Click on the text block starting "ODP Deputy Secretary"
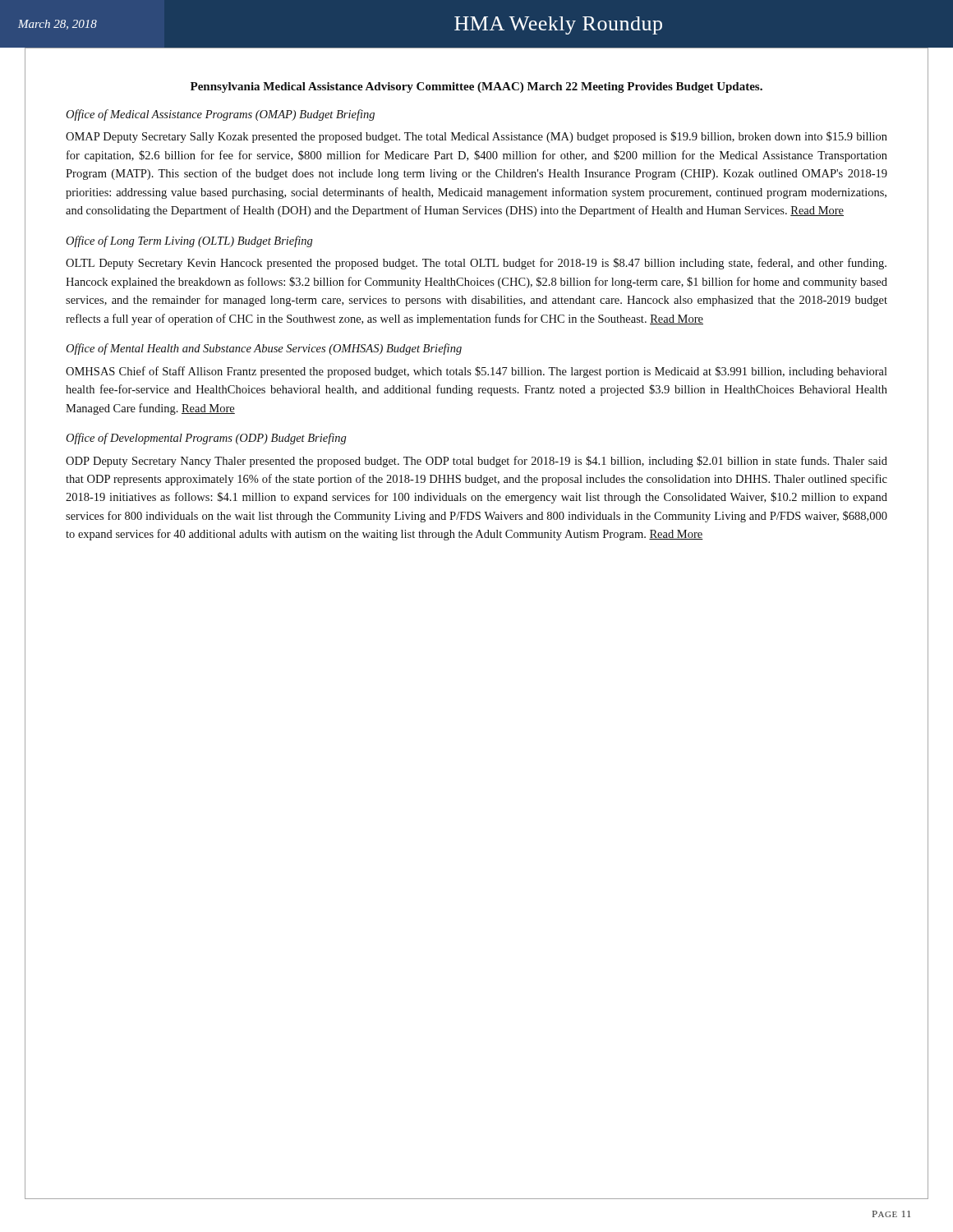Image resolution: width=953 pixels, height=1232 pixels. [476, 497]
